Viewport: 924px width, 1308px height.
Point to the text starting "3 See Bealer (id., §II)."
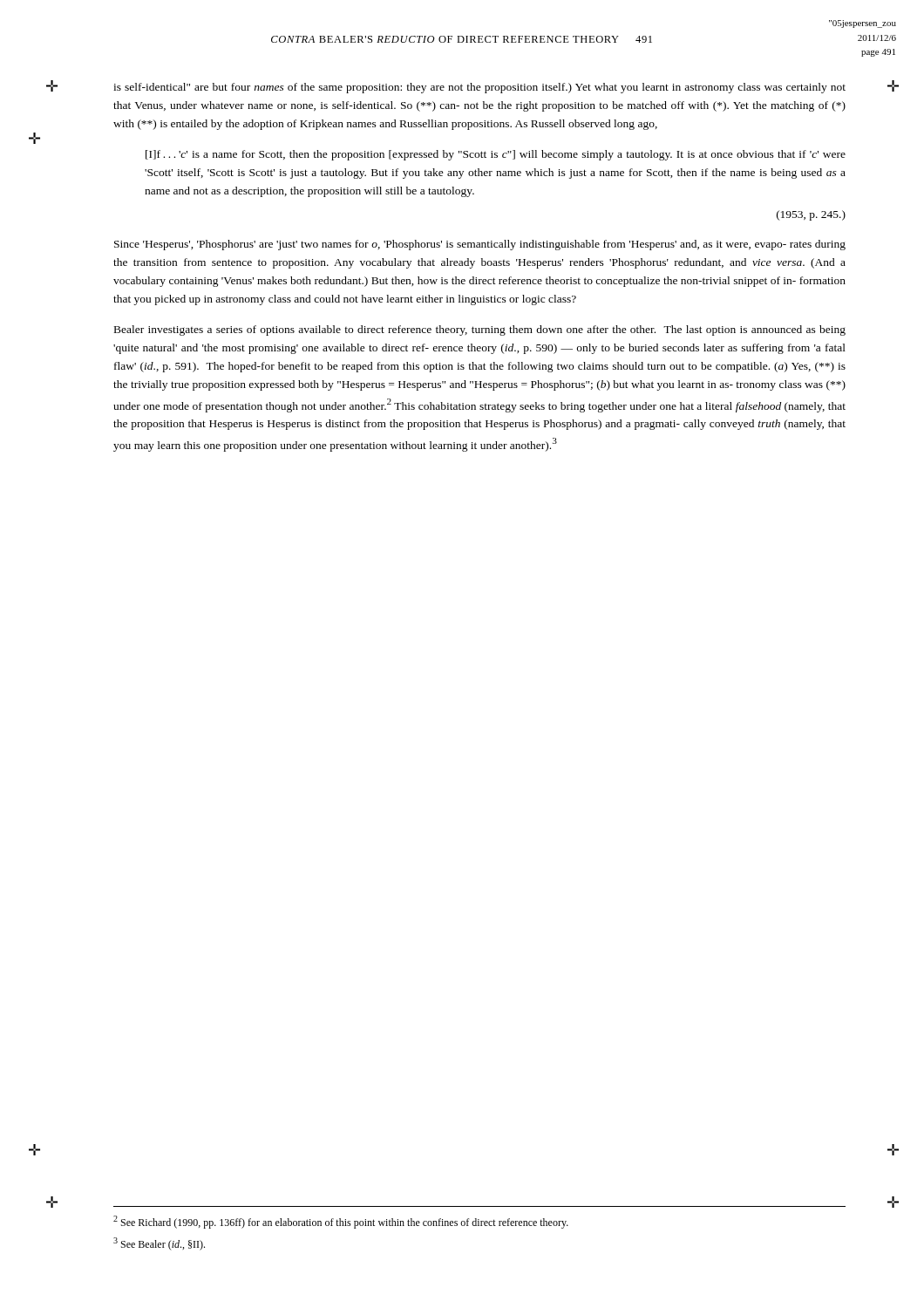[x=159, y=1243]
